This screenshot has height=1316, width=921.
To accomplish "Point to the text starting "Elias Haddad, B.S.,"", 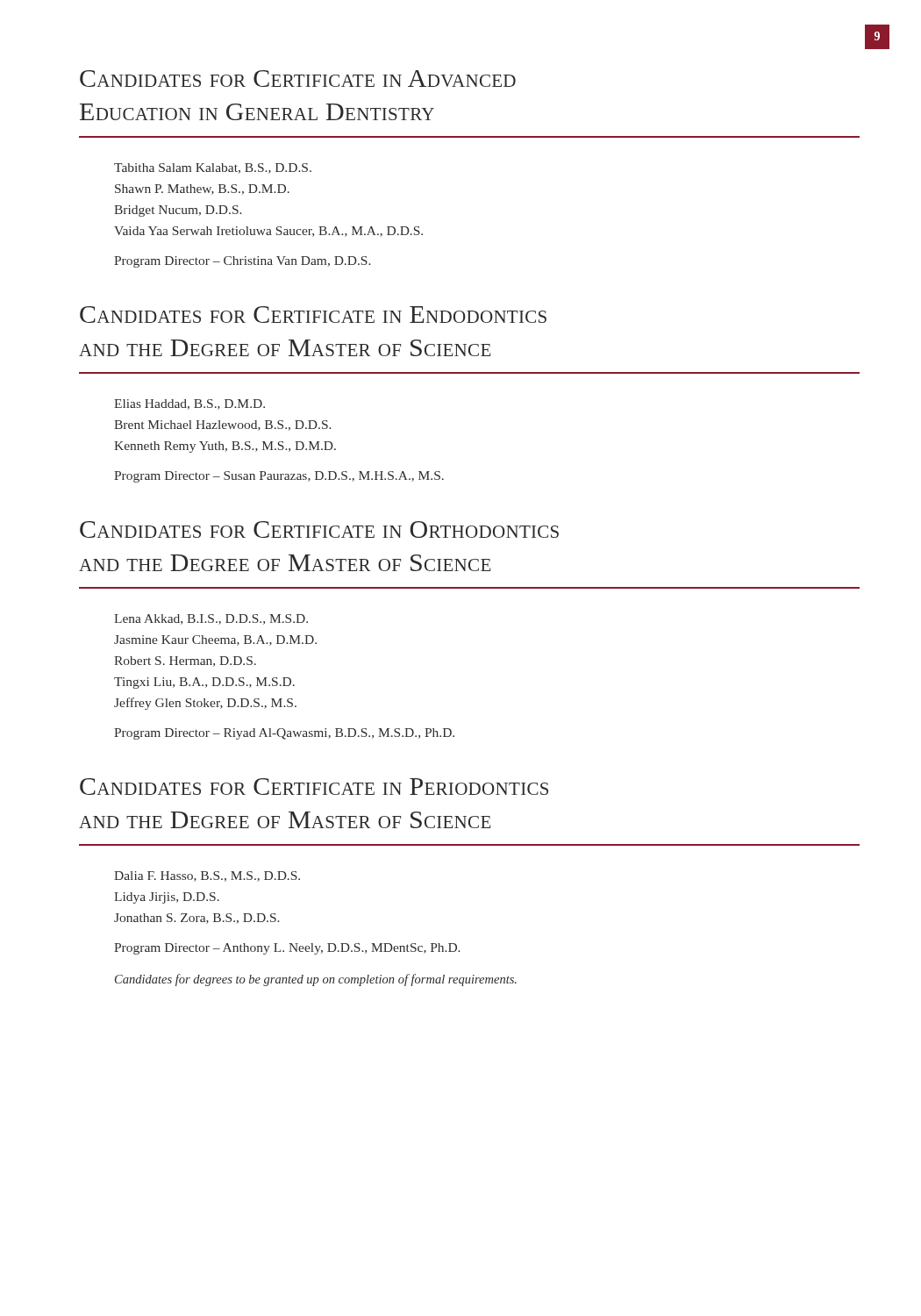I will coord(189,404).
